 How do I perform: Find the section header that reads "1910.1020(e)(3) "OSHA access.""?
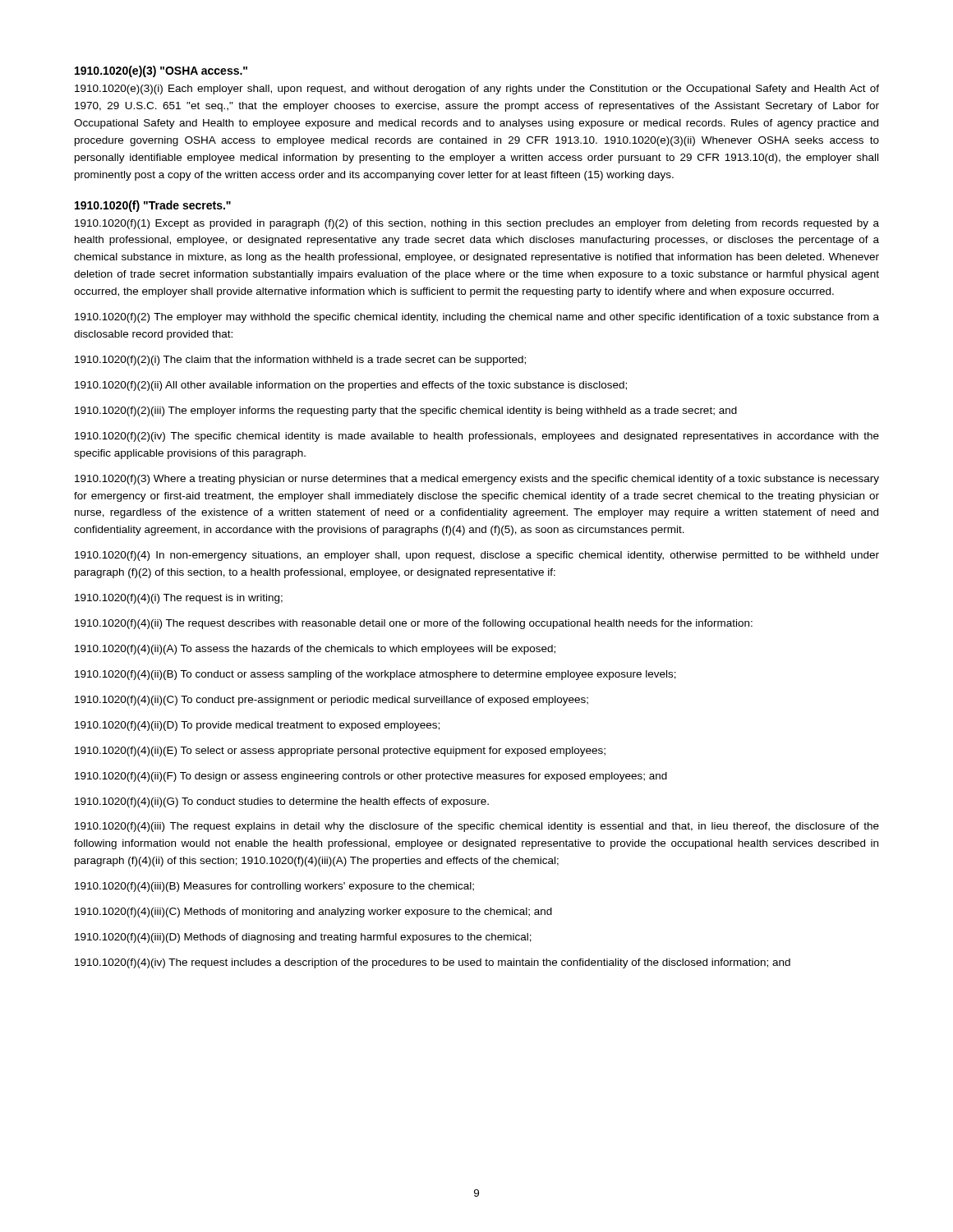[x=161, y=71]
